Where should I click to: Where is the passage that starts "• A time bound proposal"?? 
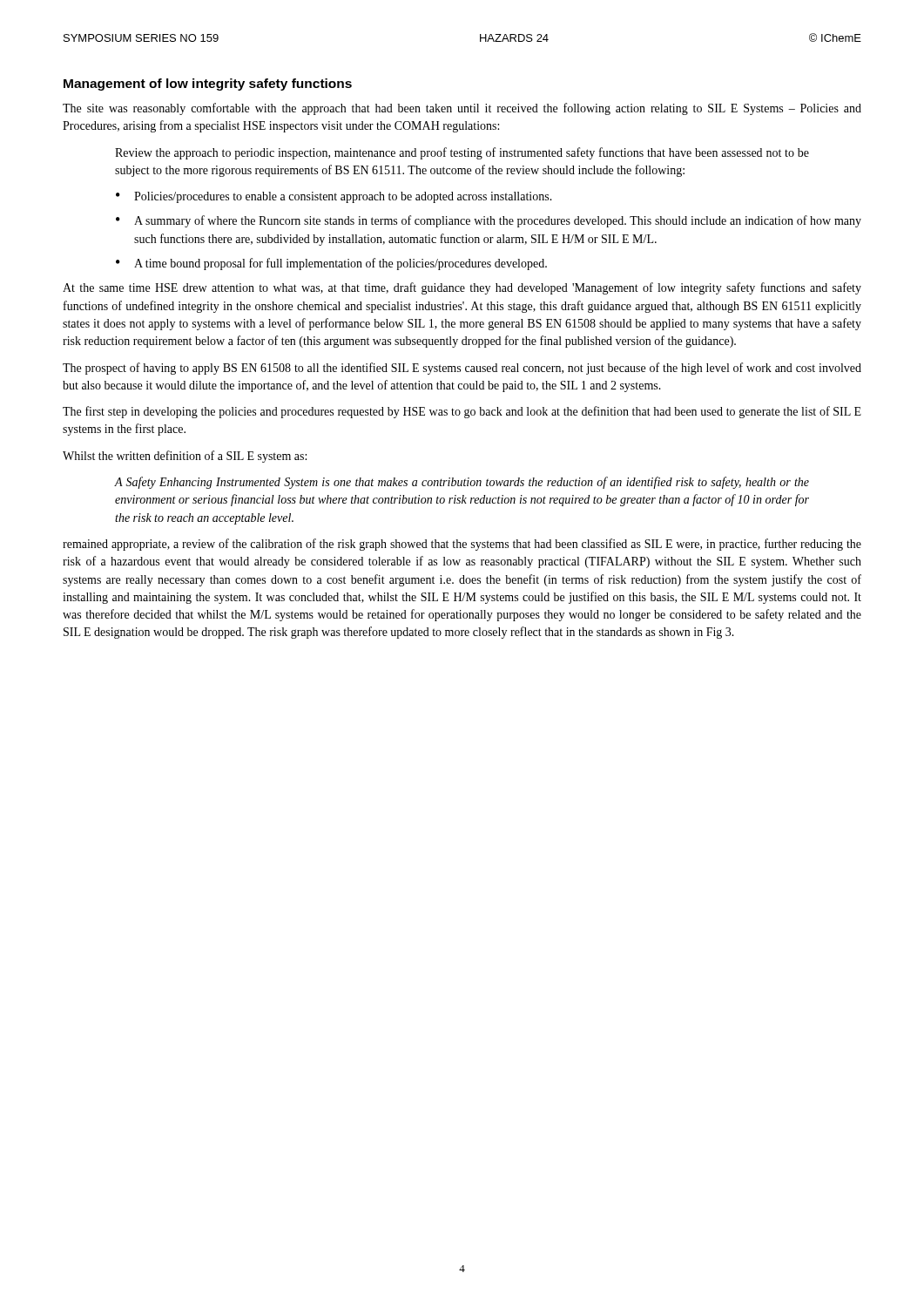pyautogui.click(x=488, y=264)
